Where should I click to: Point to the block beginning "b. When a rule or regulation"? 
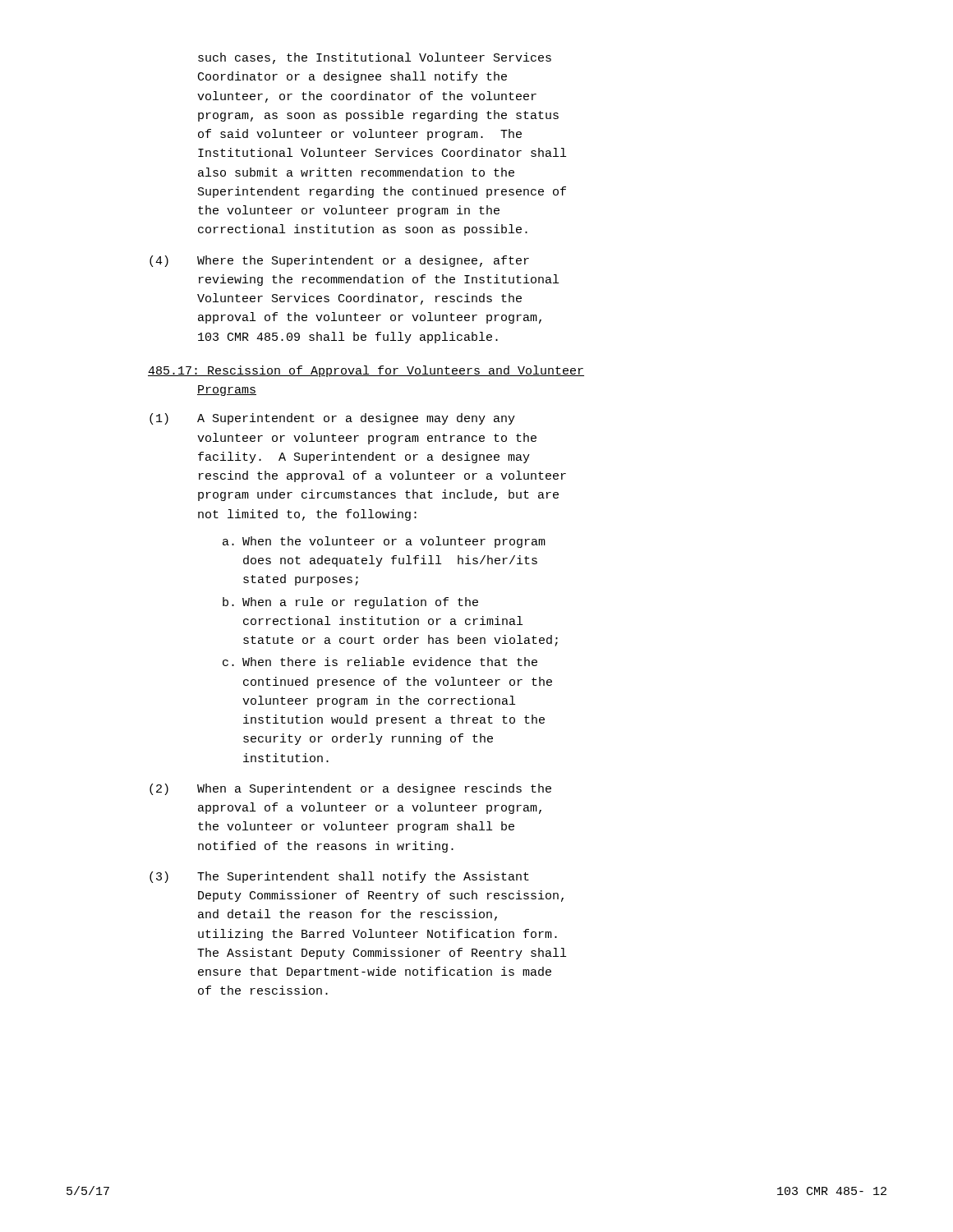click(390, 622)
